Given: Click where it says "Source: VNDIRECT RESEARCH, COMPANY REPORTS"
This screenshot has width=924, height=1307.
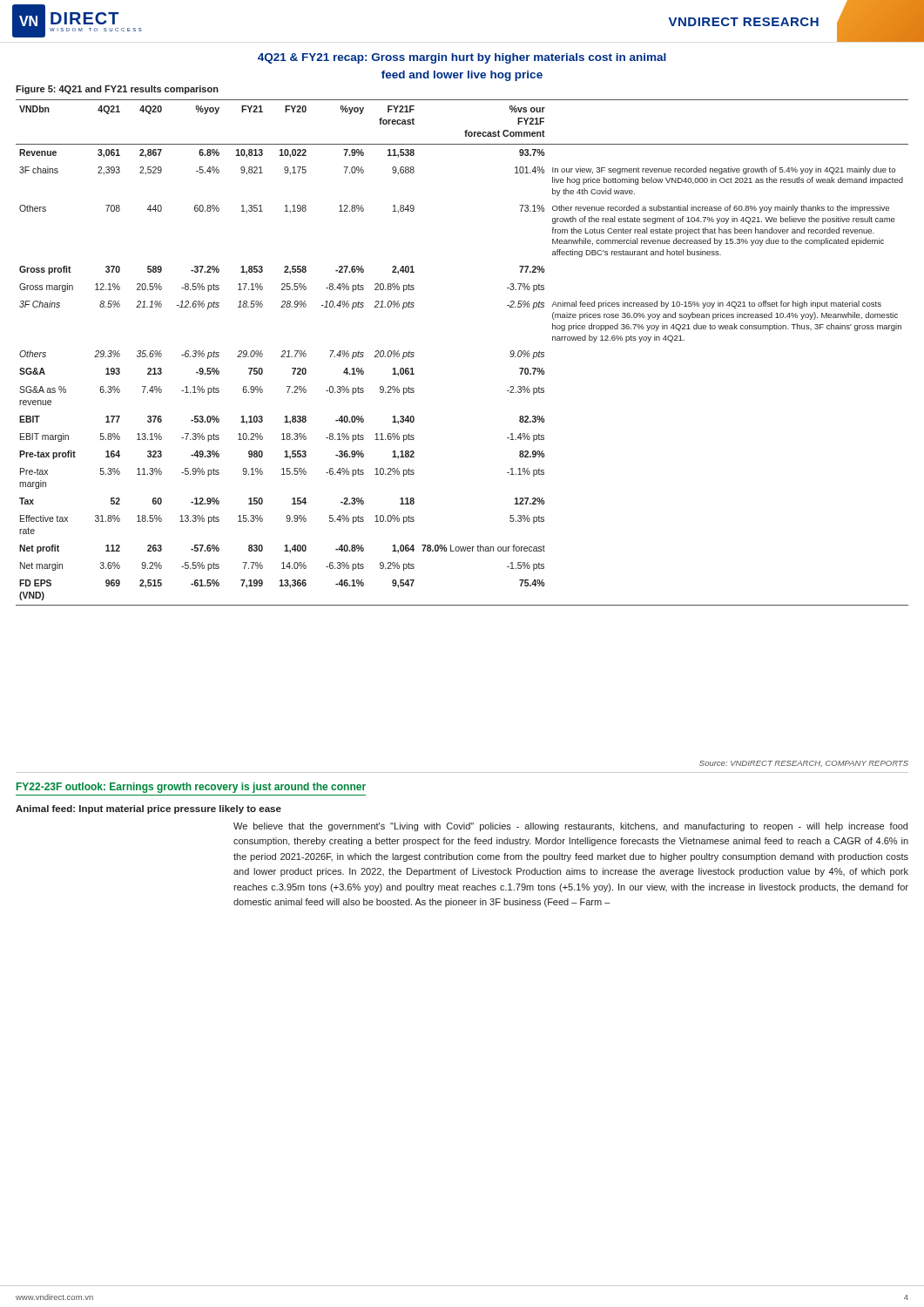Looking at the screenshot, I should [x=804, y=763].
